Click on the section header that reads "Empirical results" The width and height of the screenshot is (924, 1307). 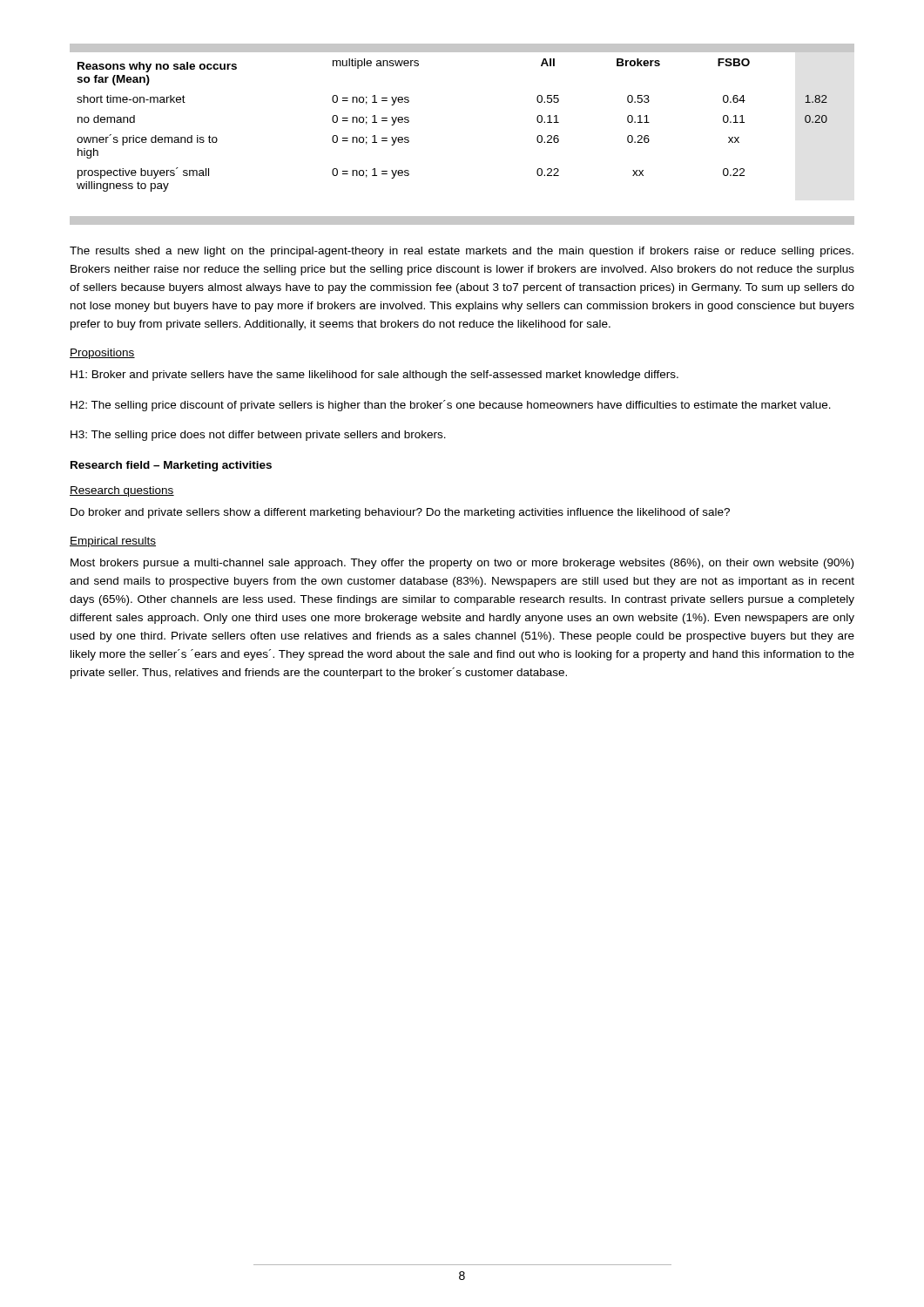tap(113, 541)
